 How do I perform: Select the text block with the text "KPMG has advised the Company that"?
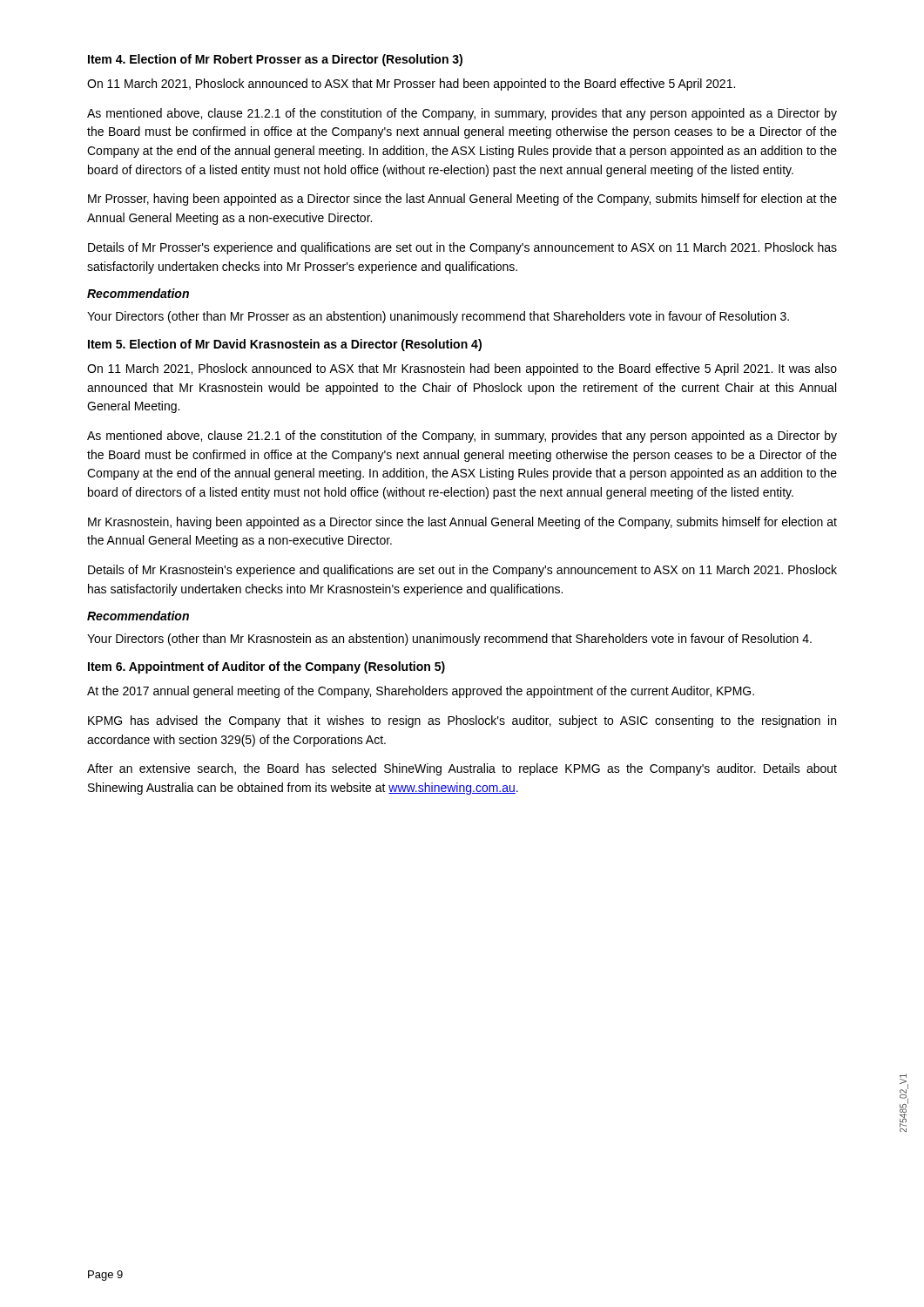(x=462, y=730)
